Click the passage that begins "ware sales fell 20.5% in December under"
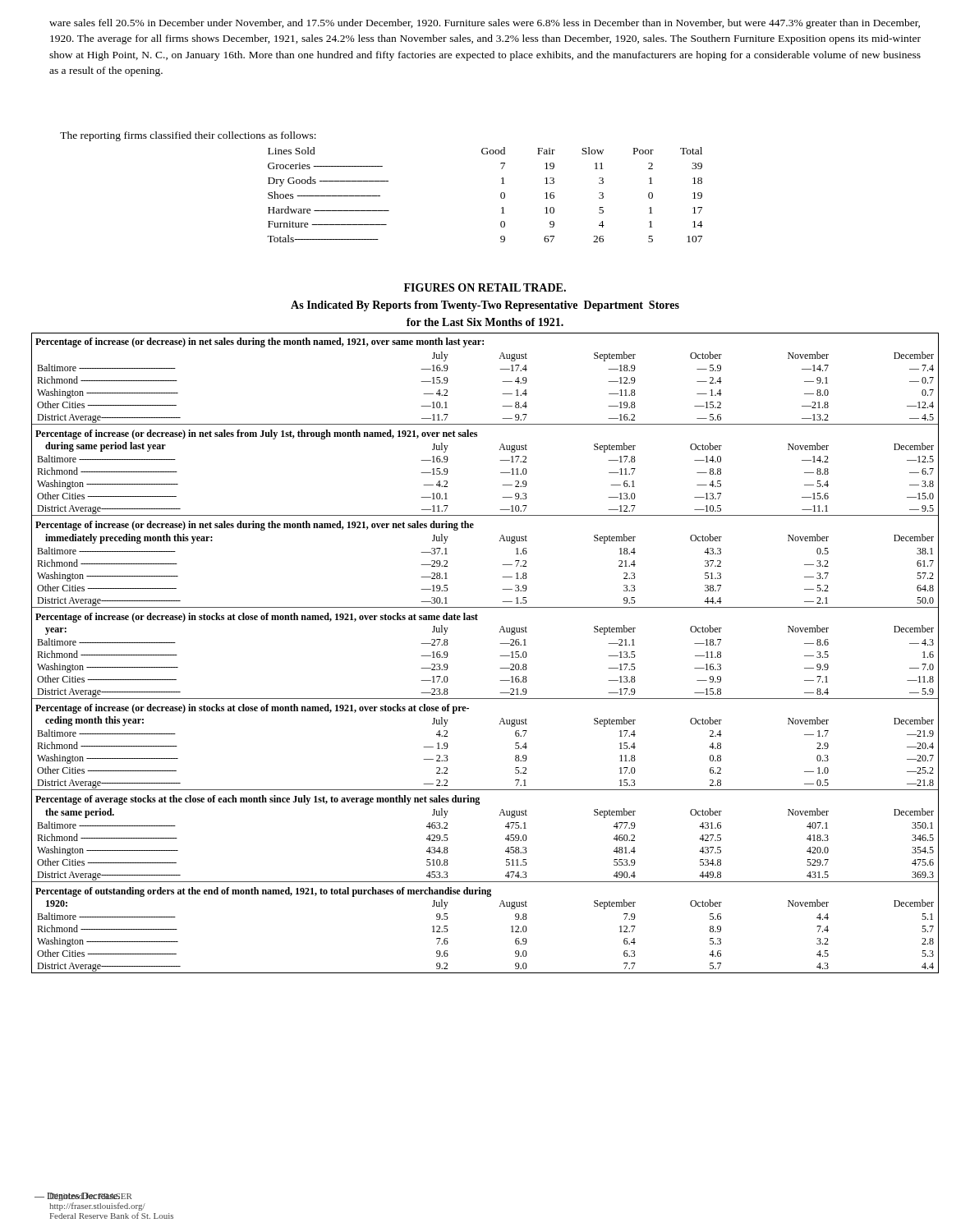Viewport: 970px width, 1232px height. pos(485,47)
